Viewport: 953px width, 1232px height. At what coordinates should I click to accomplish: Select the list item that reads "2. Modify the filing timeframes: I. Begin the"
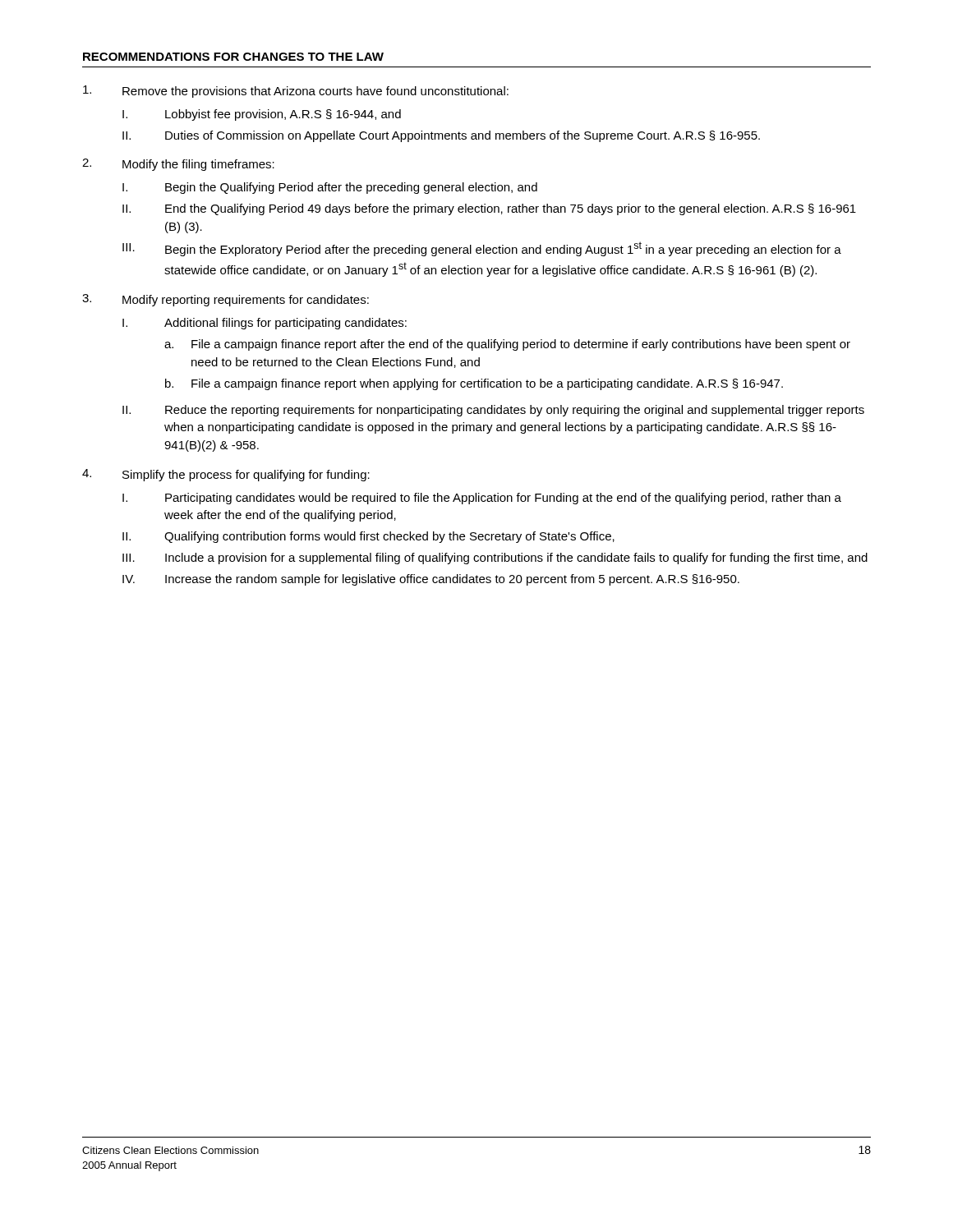point(476,219)
